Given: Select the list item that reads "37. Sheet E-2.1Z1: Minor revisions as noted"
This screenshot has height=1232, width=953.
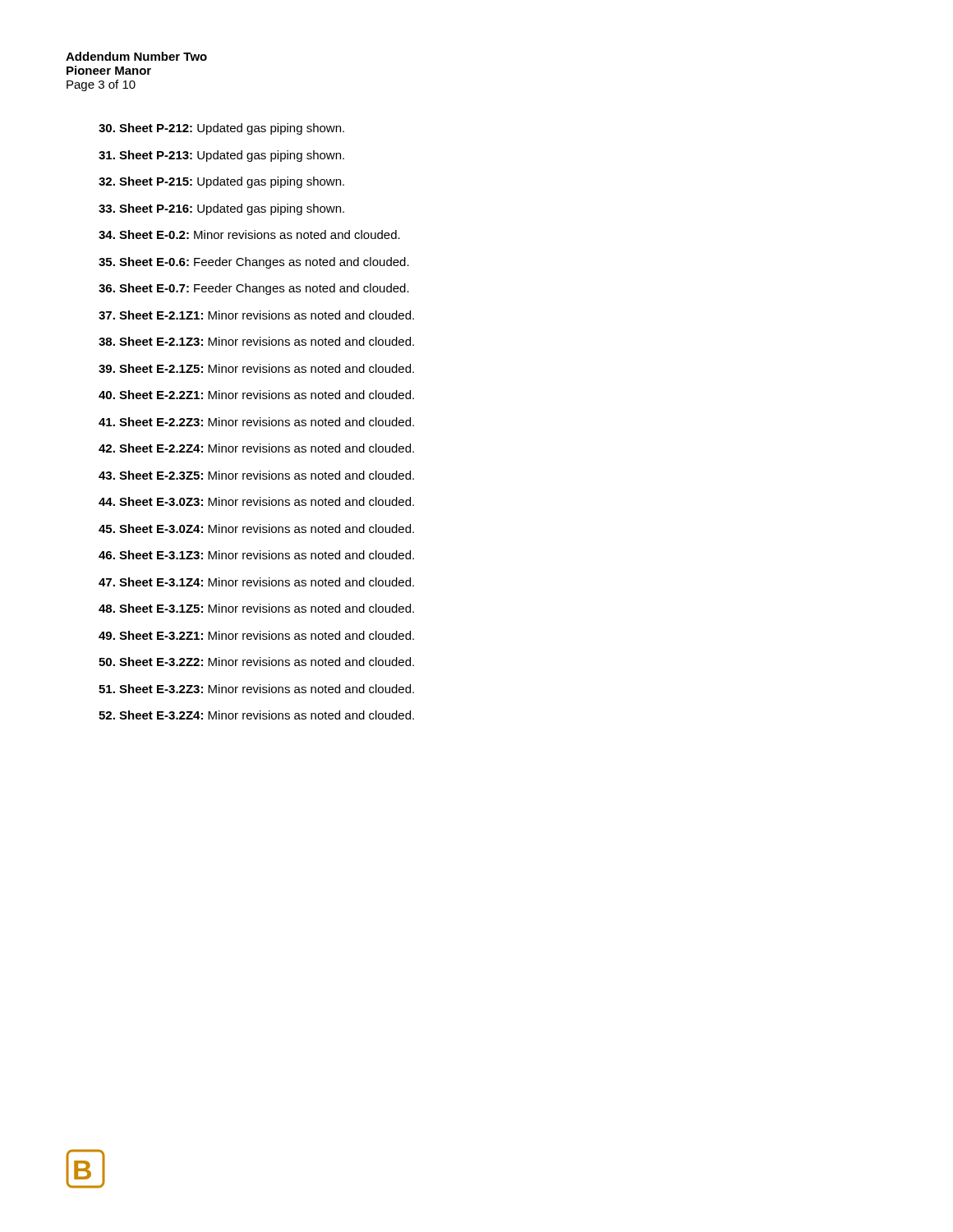Looking at the screenshot, I should tap(257, 315).
